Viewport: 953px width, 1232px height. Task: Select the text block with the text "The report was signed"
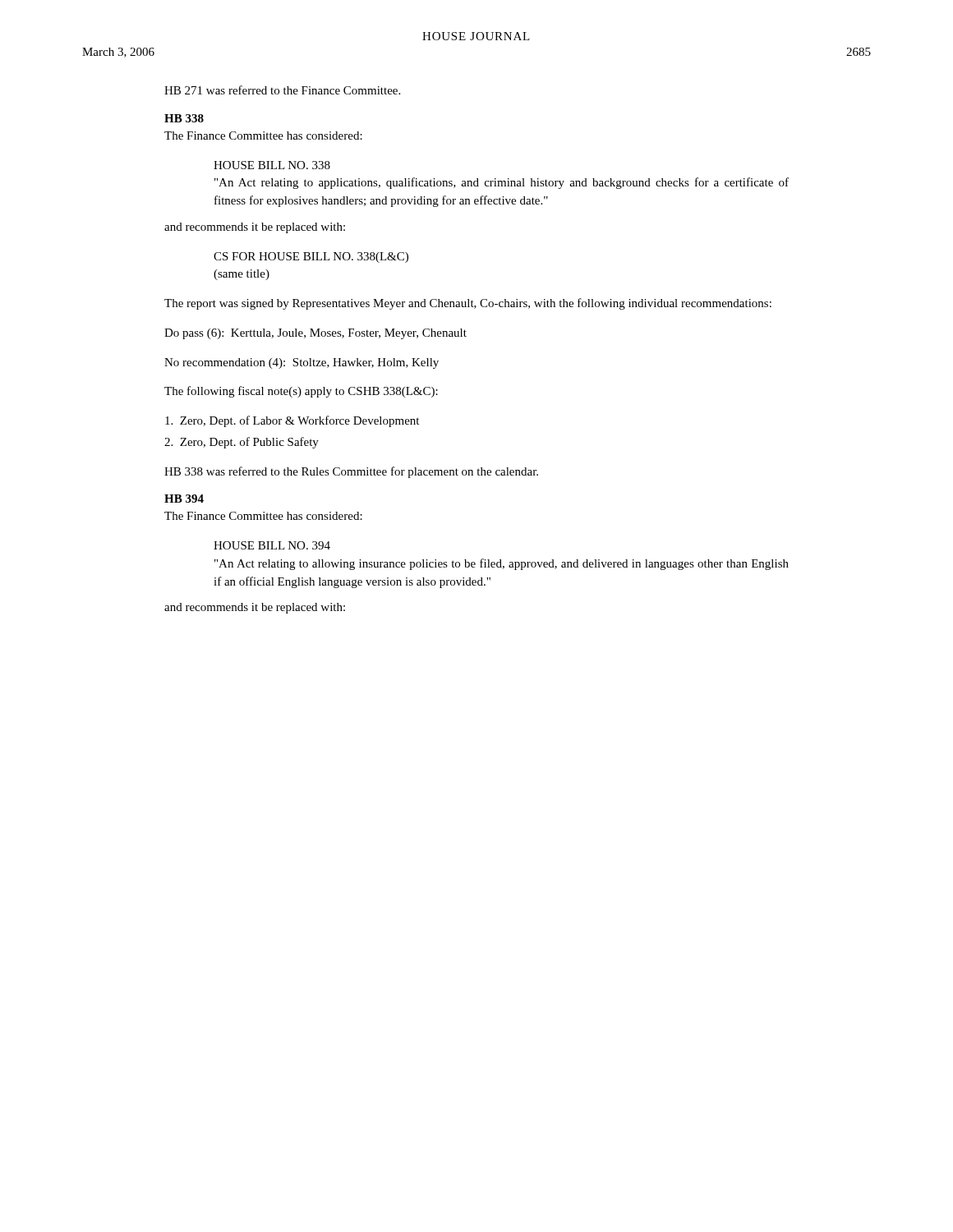[468, 303]
